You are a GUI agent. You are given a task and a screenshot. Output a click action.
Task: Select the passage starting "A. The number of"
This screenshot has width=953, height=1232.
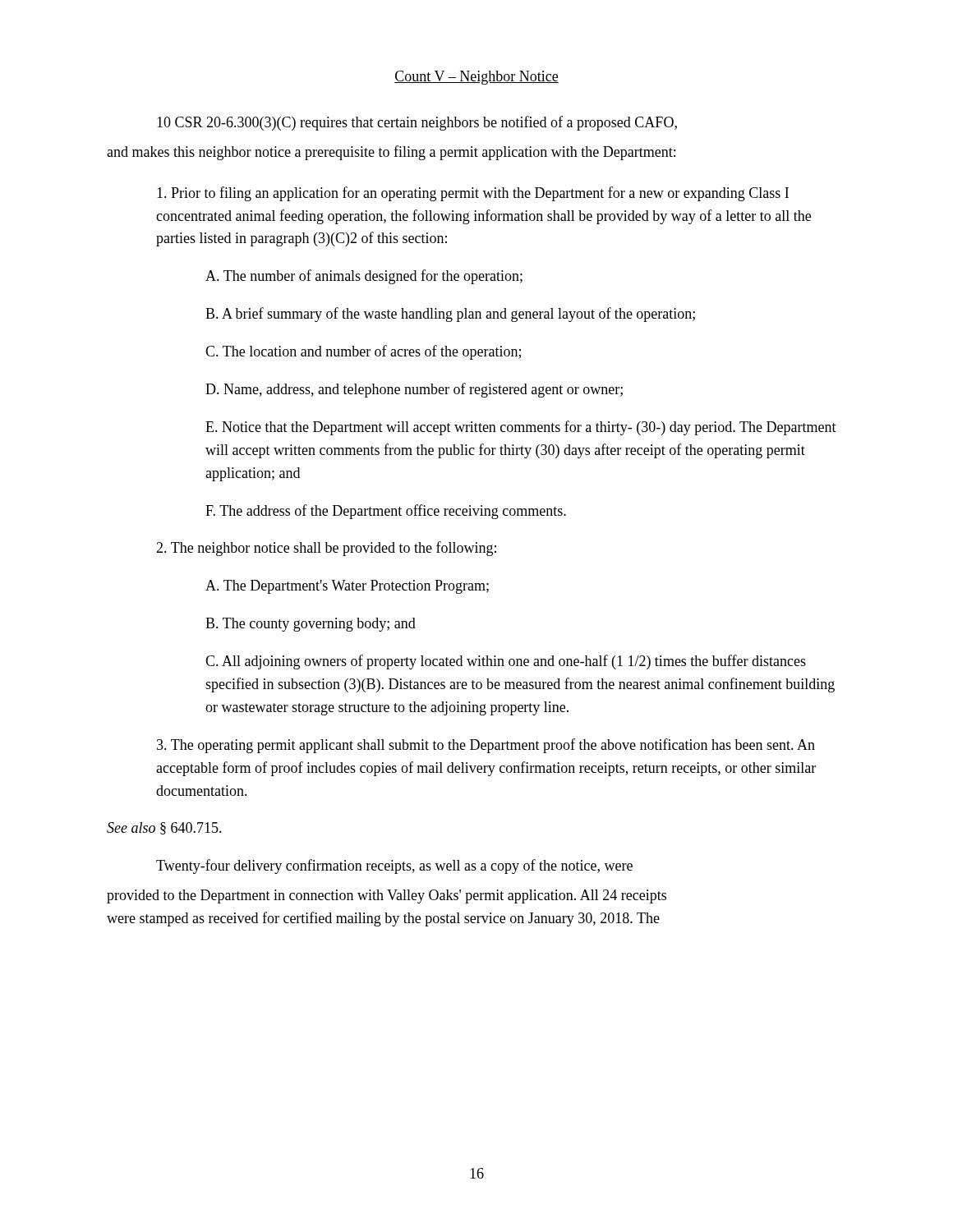pyautogui.click(x=364, y=276)
